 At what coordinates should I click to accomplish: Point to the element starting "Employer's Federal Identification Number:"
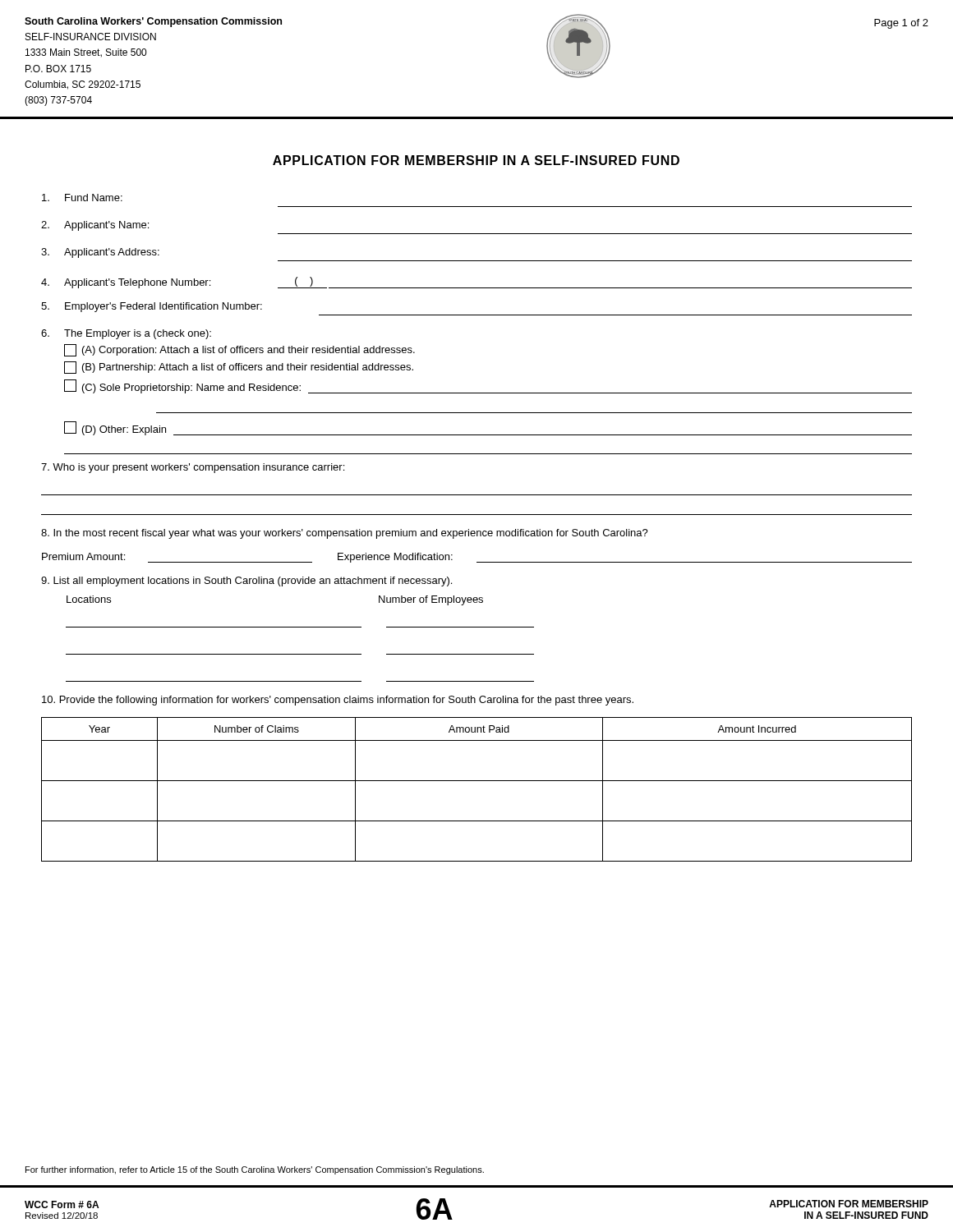[476, 308]
